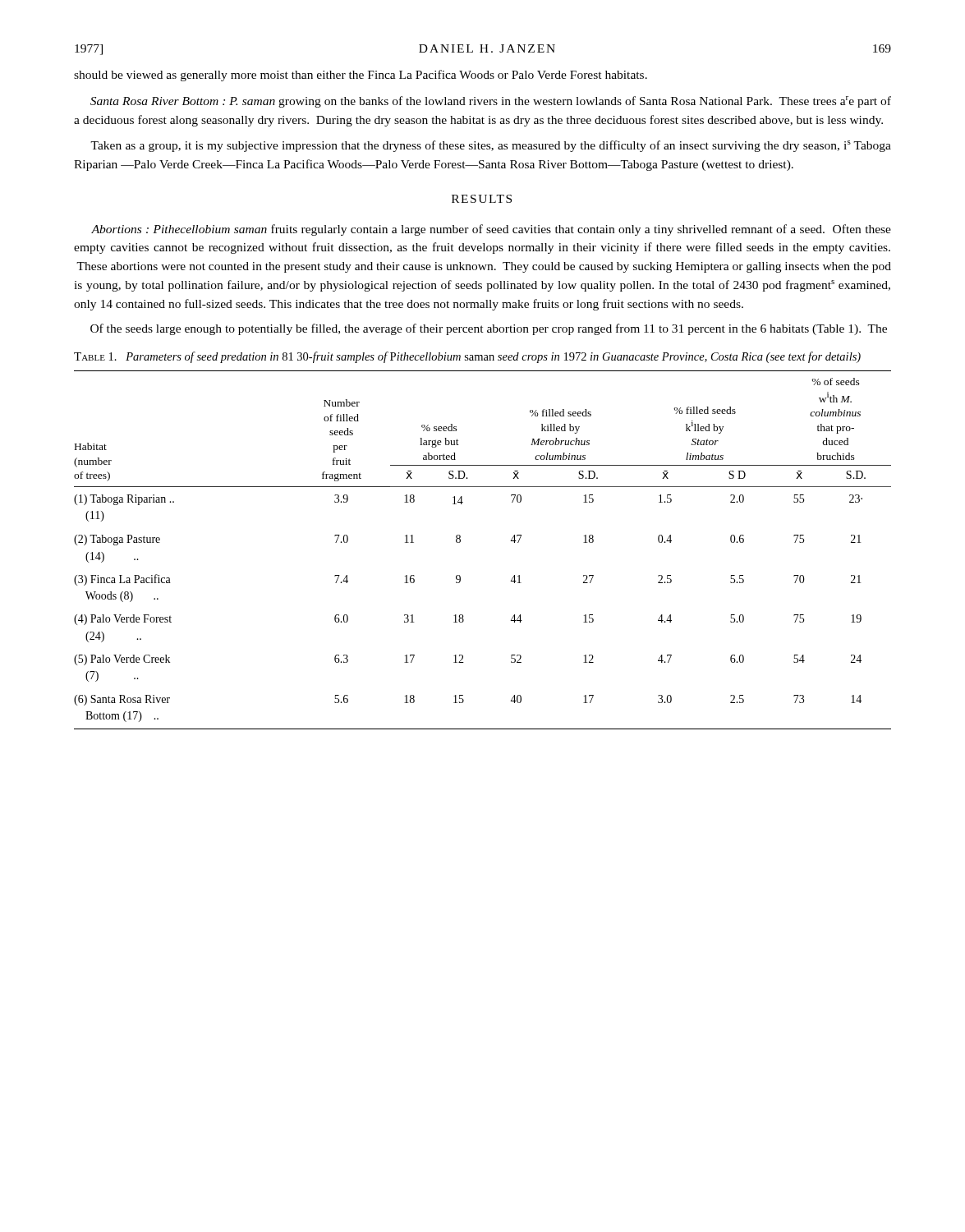This screenshot has width=965, height=1232.
Task: Locate the text block that reads "Santa Rosa River Bottom : P."
Action: pyautogui.click(x=482, y=109)
